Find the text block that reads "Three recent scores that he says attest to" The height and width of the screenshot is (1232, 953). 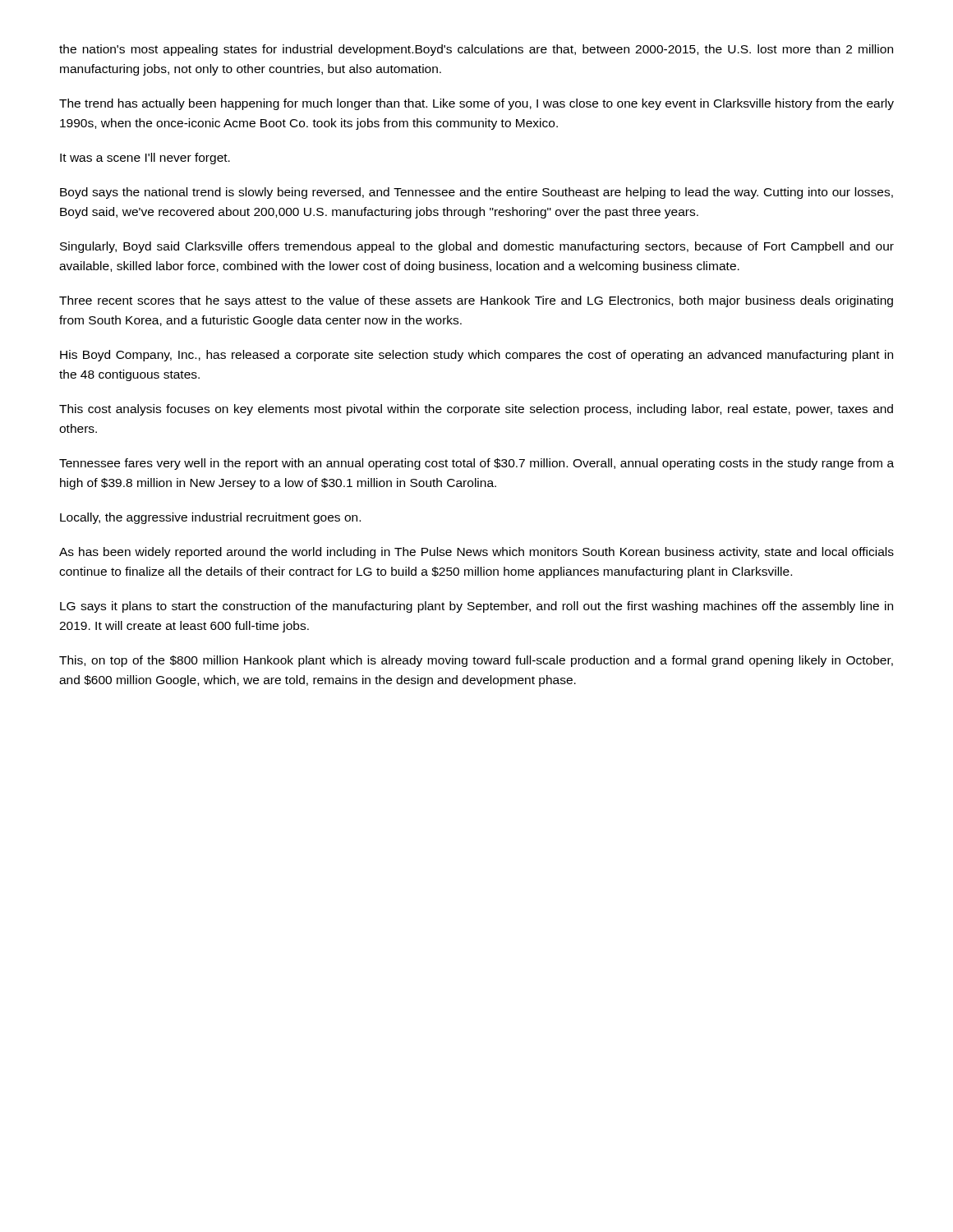point(476,310)
